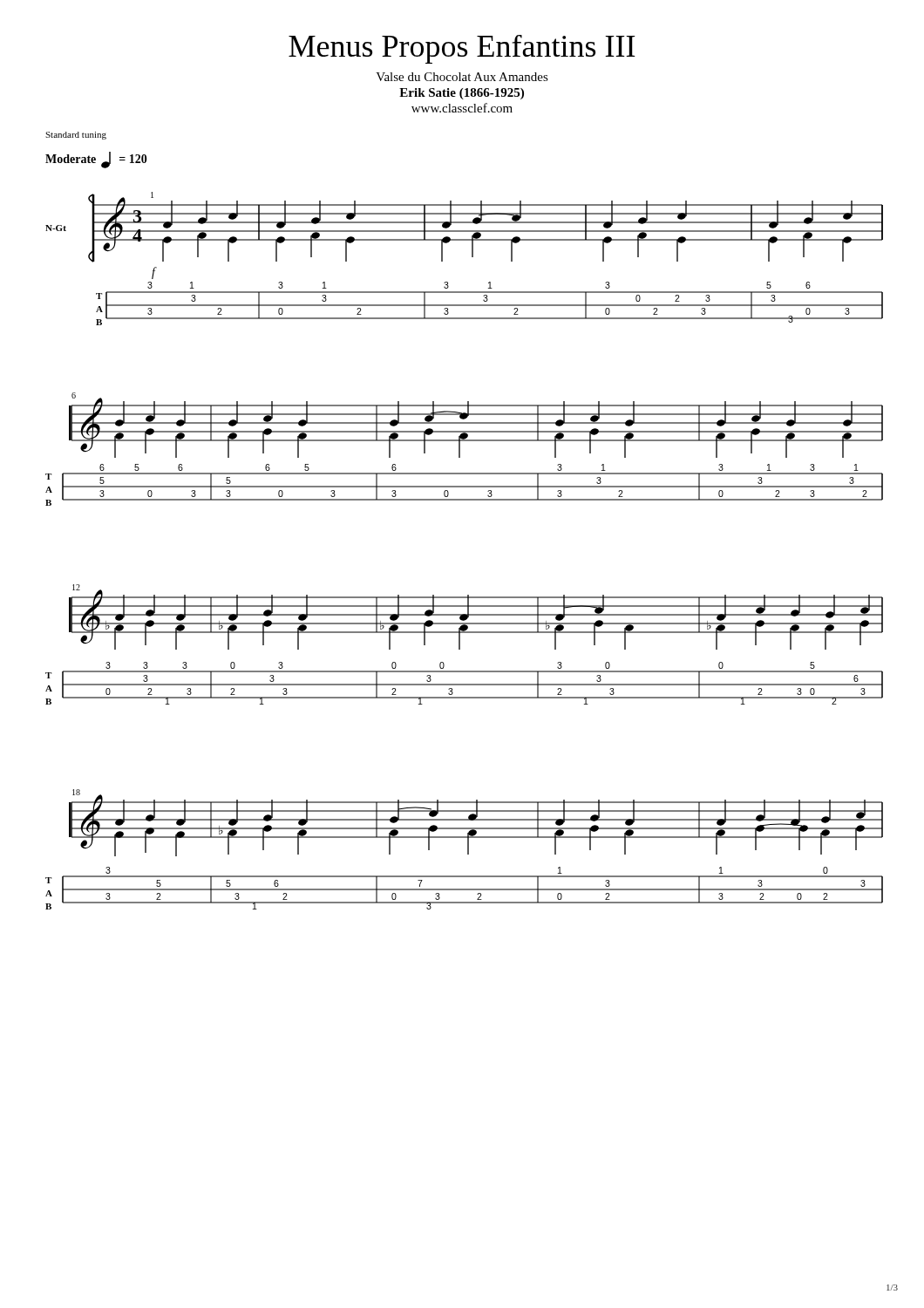Find the element starting "Standard tuning"
This screenshot has height=1308, width=924.
pyautogui.click(x=76, y=134)
